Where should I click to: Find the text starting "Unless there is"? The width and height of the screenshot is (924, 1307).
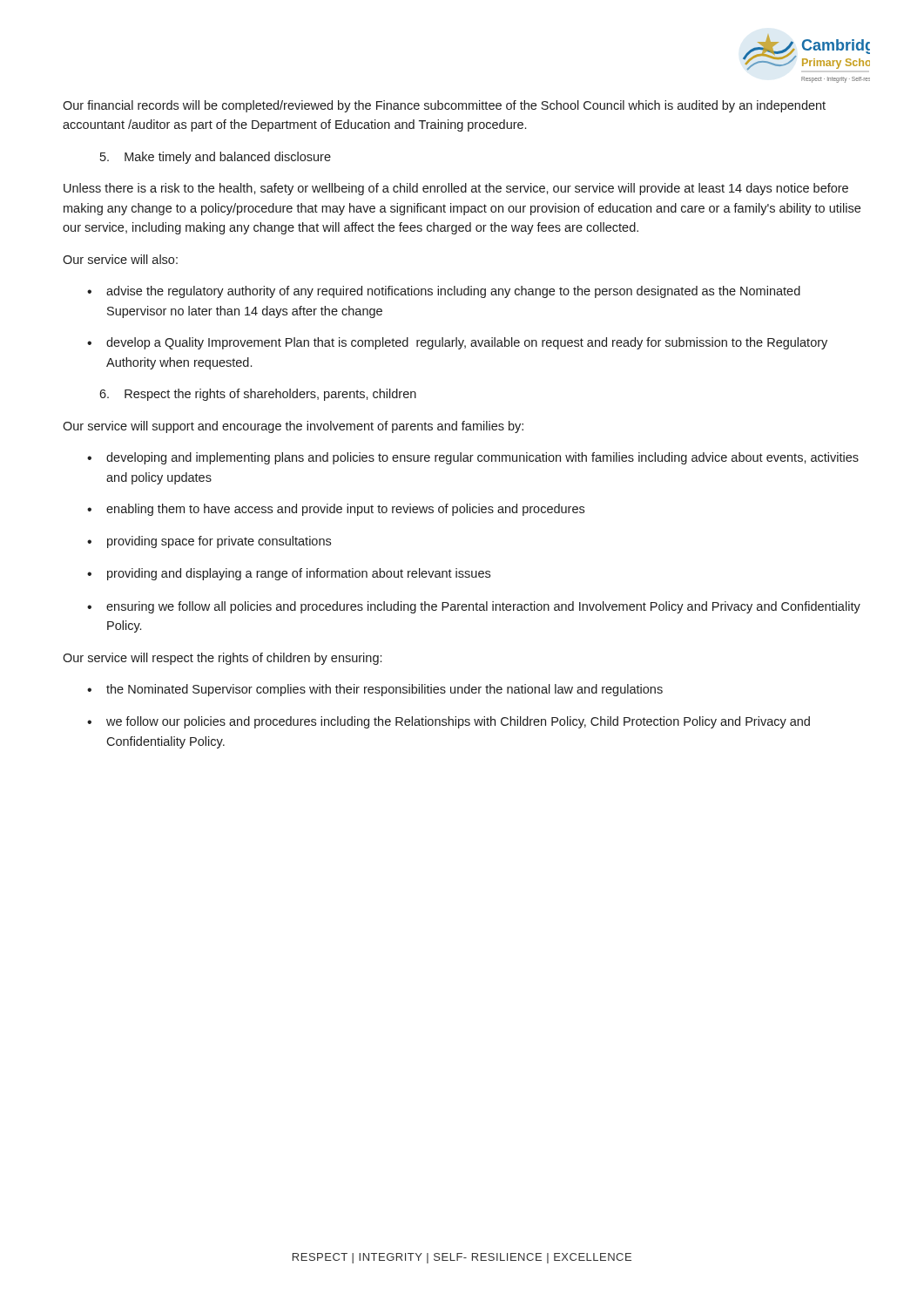point(462,208)
